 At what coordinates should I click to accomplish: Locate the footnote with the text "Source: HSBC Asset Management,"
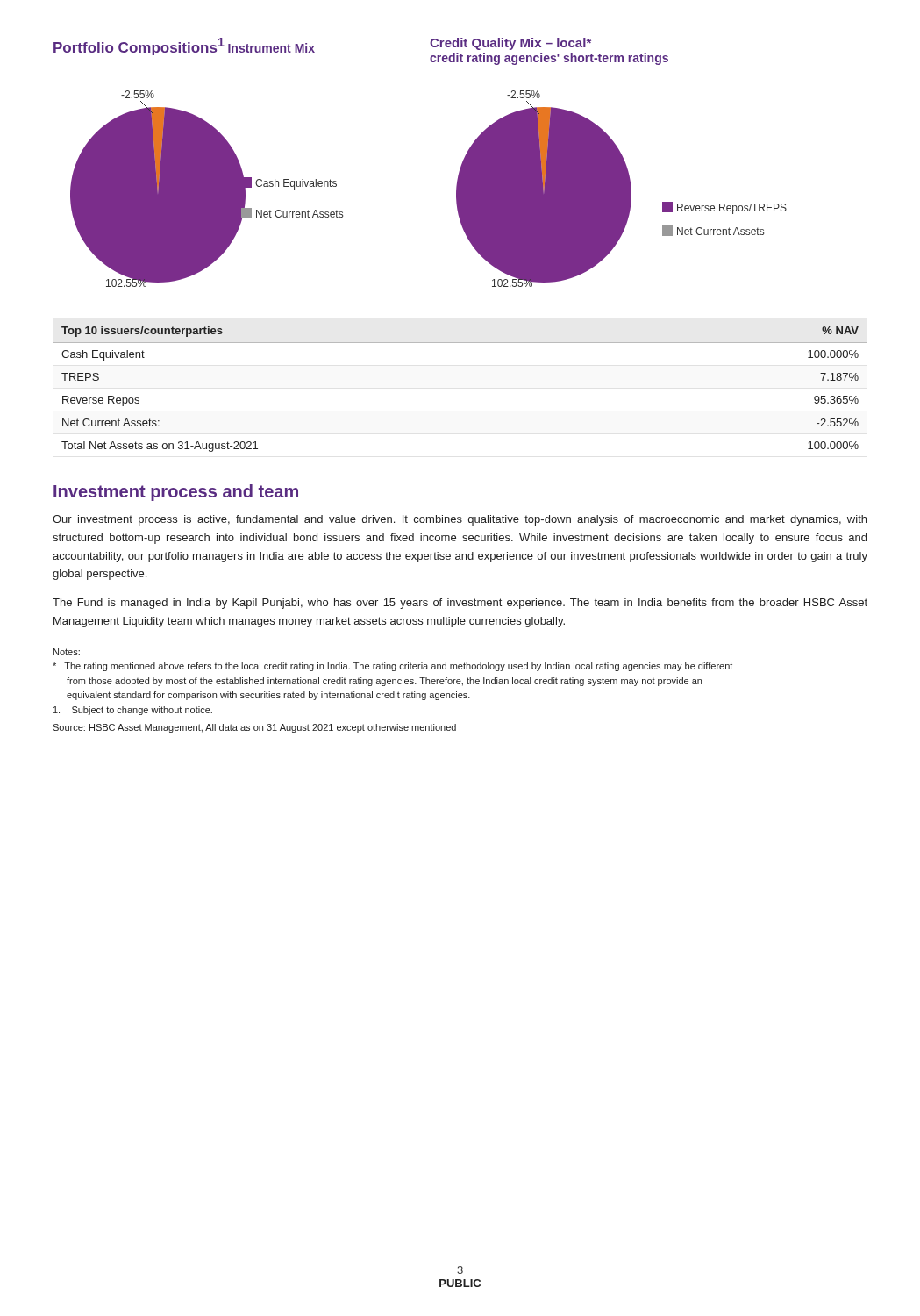click(x=255, y=728)
